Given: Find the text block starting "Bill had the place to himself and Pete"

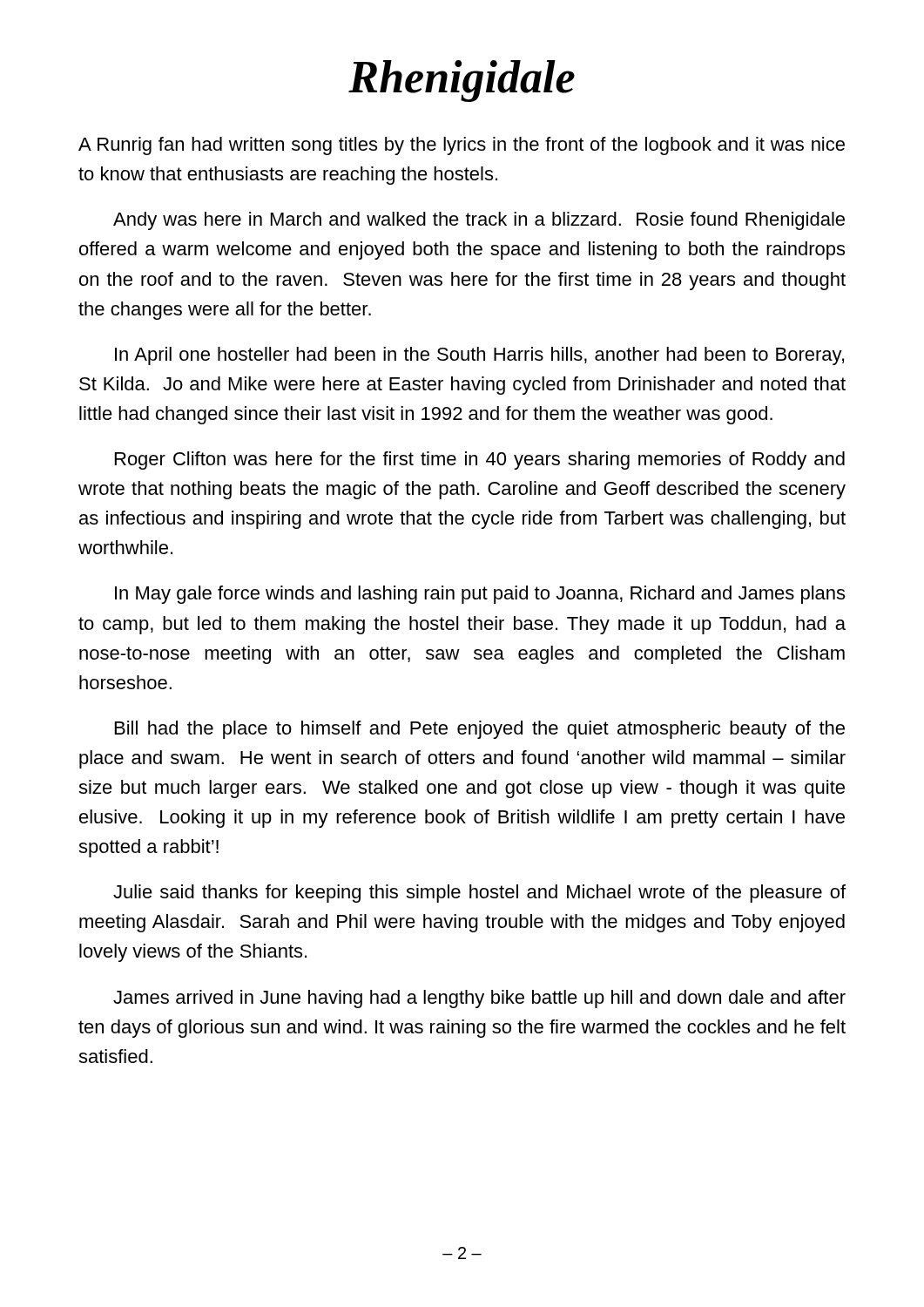Looking at the screenshot, I should 462,787.
